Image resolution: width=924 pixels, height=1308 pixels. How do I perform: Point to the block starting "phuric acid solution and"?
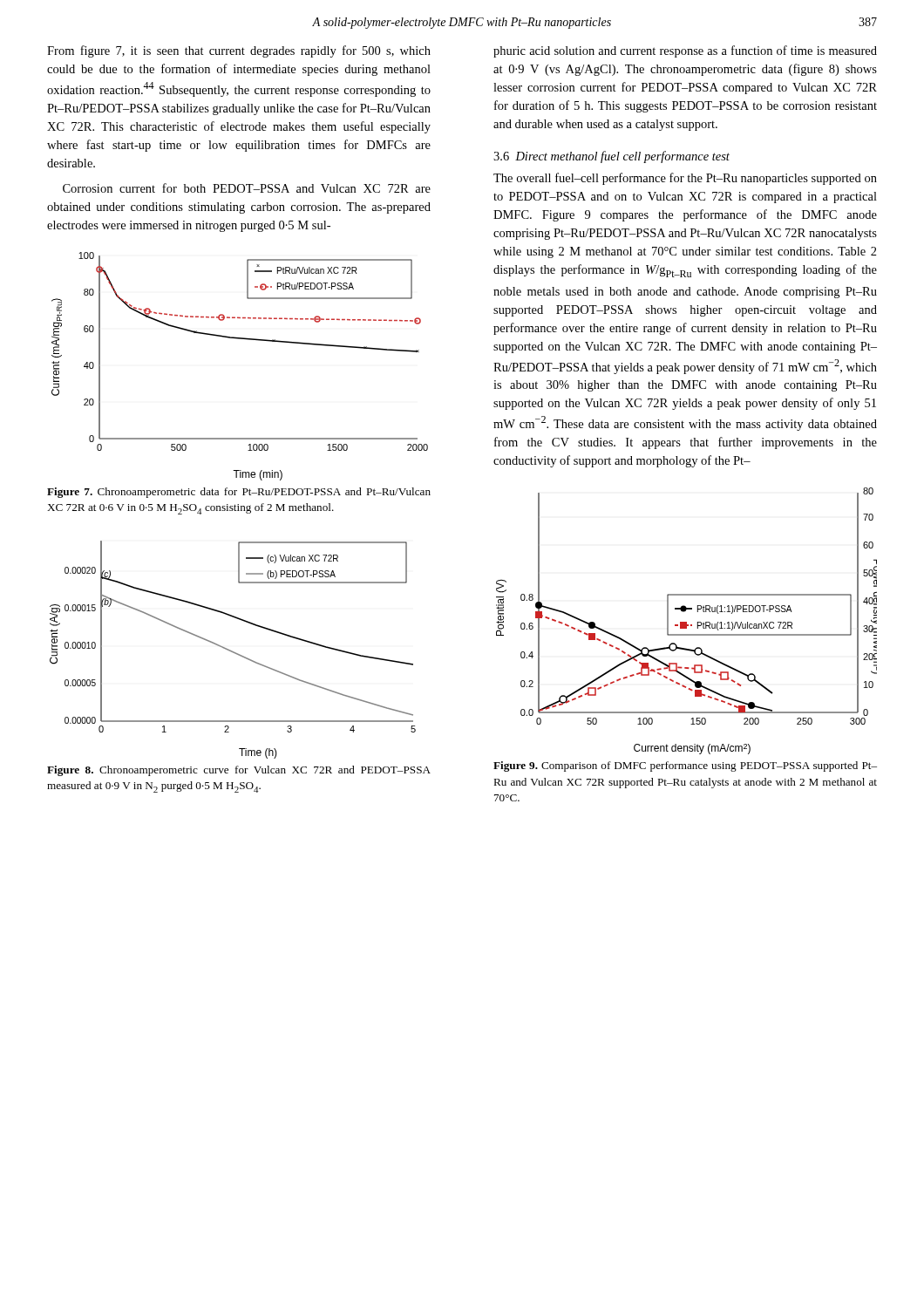click(685, 88)
